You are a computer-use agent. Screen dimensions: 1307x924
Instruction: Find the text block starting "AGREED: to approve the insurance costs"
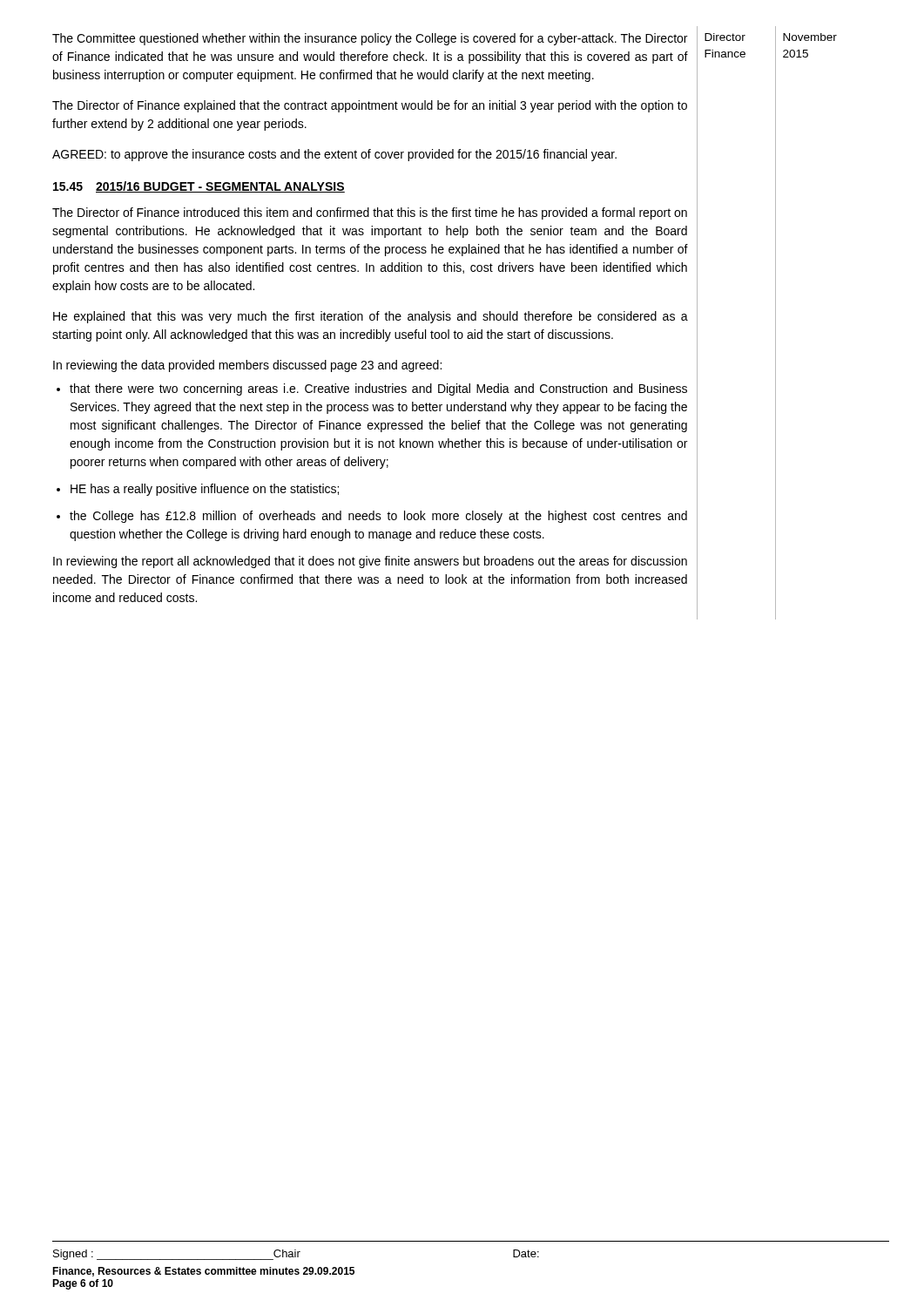point(335,154)
